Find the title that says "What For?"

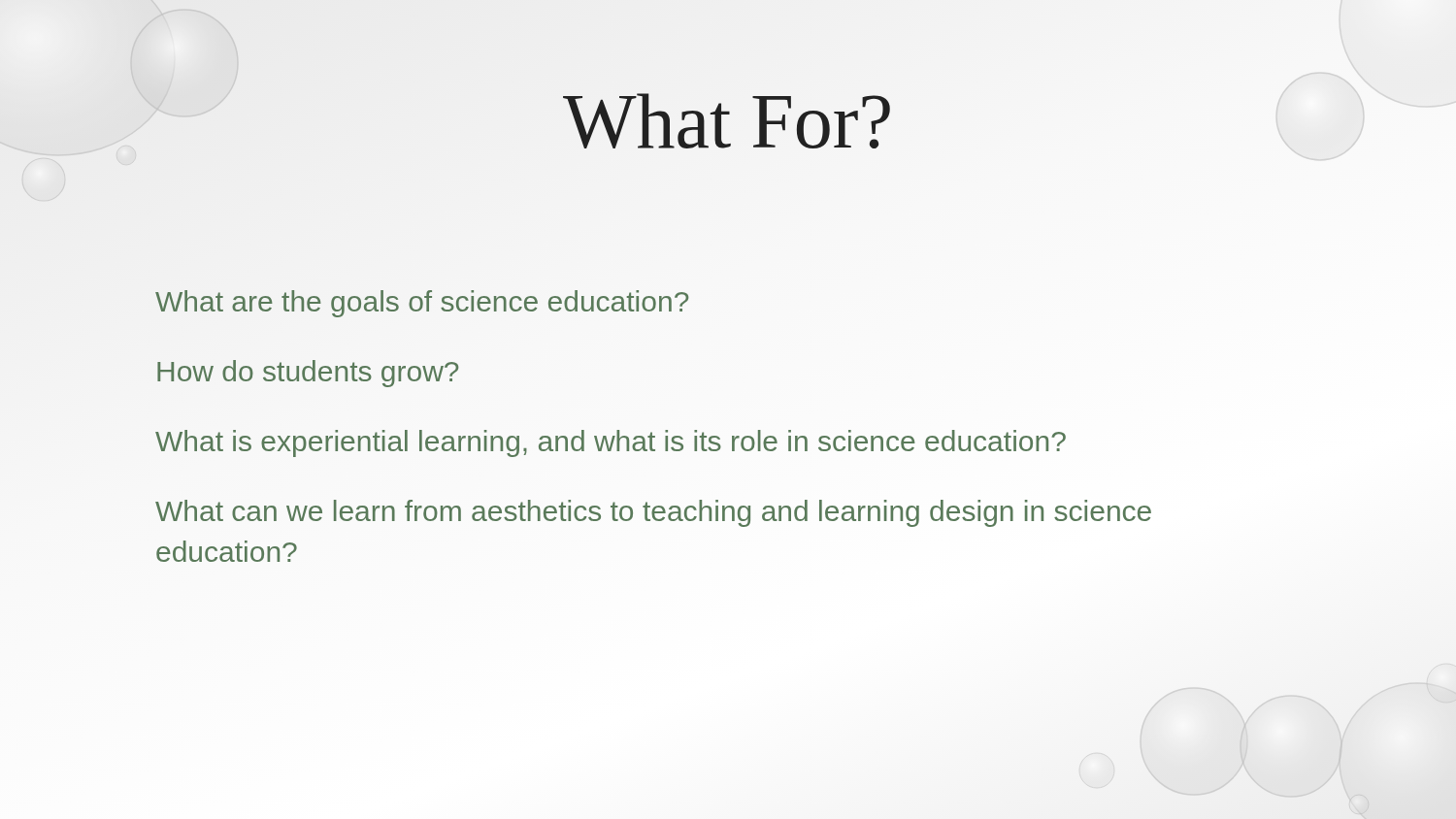click(728, 122)
